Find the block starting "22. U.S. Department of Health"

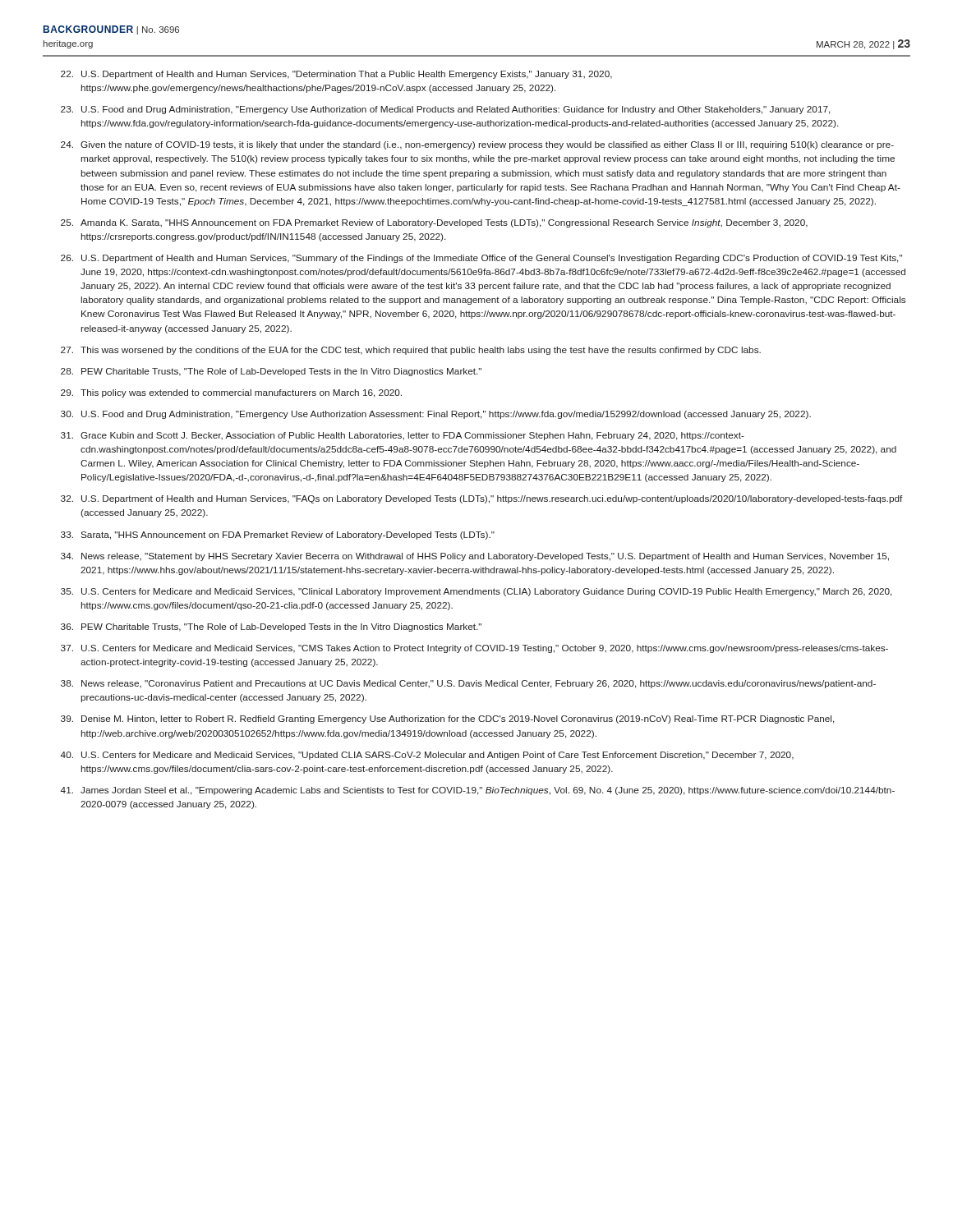click(476, 81)
